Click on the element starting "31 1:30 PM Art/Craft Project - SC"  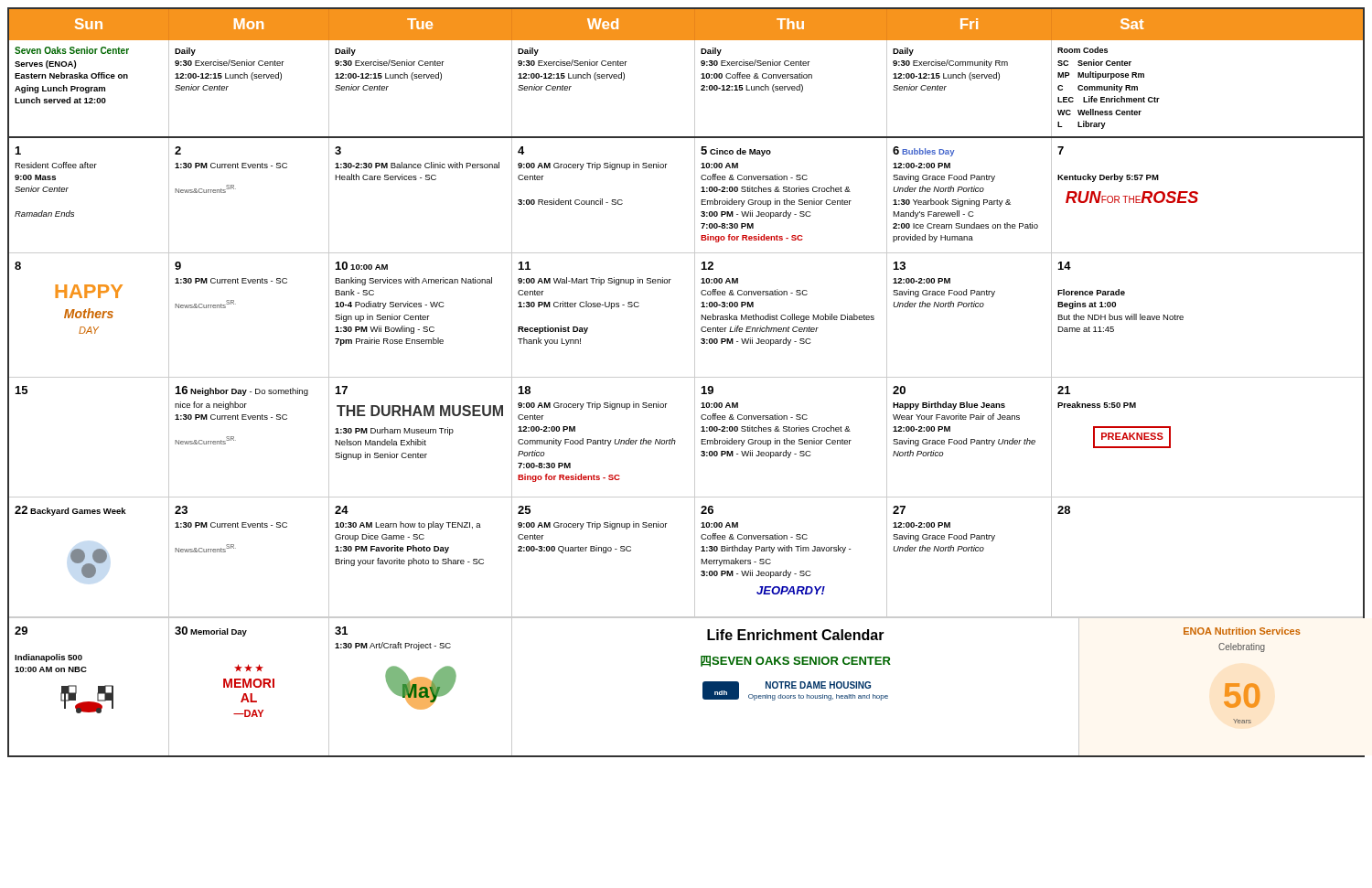click(x=420, y=677)
